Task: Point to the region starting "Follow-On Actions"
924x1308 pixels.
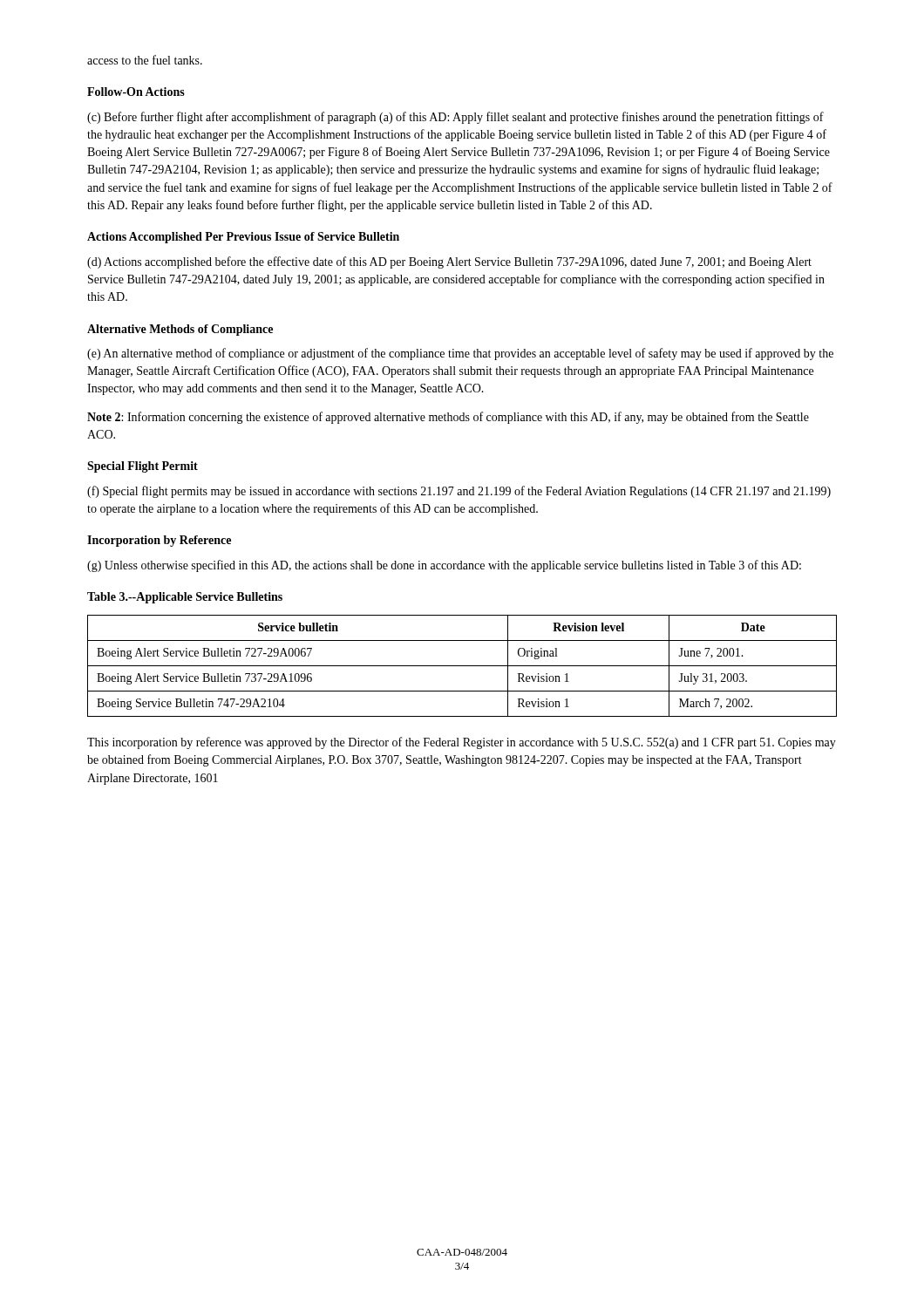Action: (x=136, y=92)
